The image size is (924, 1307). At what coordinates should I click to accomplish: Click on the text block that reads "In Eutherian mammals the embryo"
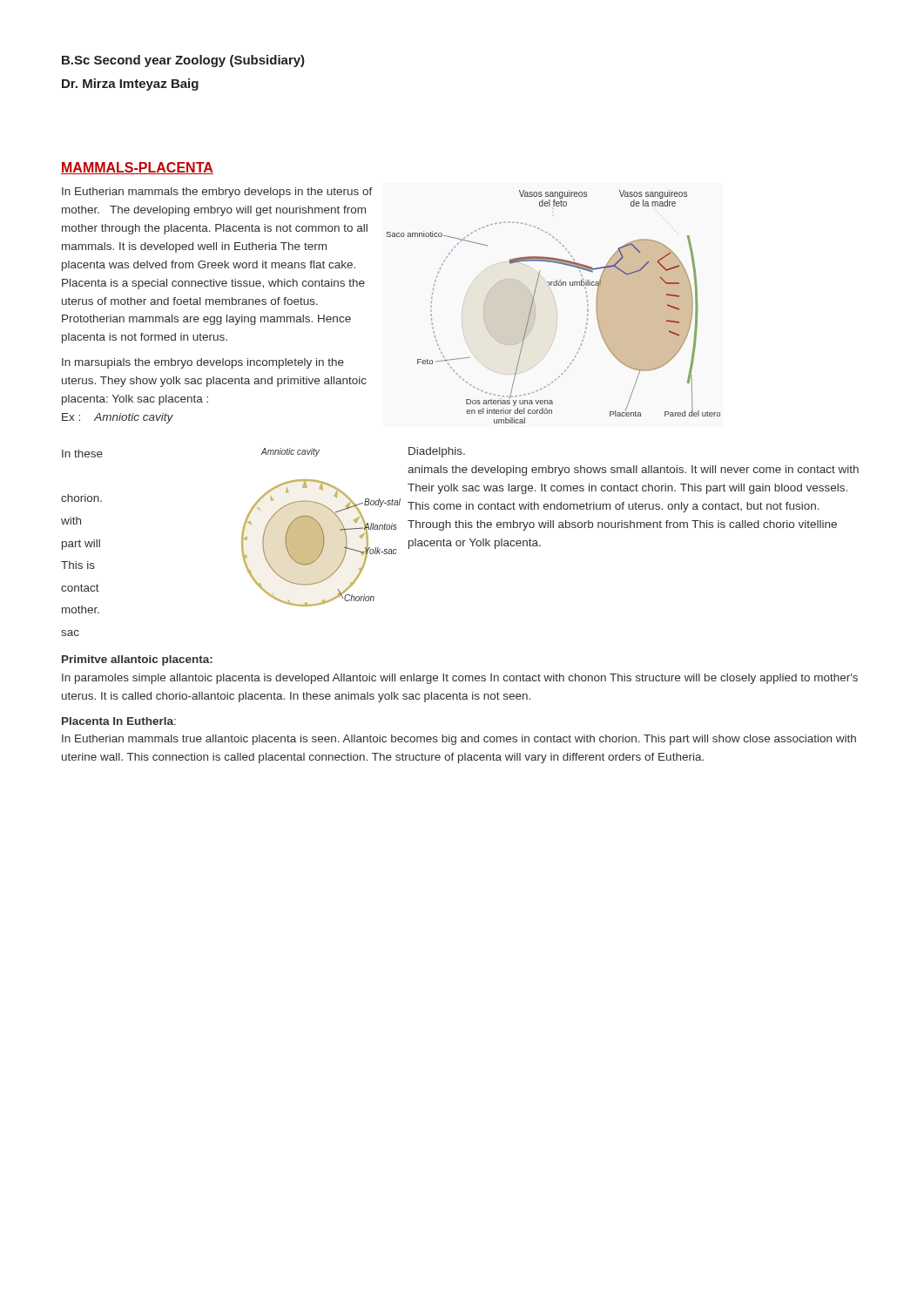[216, 264]
